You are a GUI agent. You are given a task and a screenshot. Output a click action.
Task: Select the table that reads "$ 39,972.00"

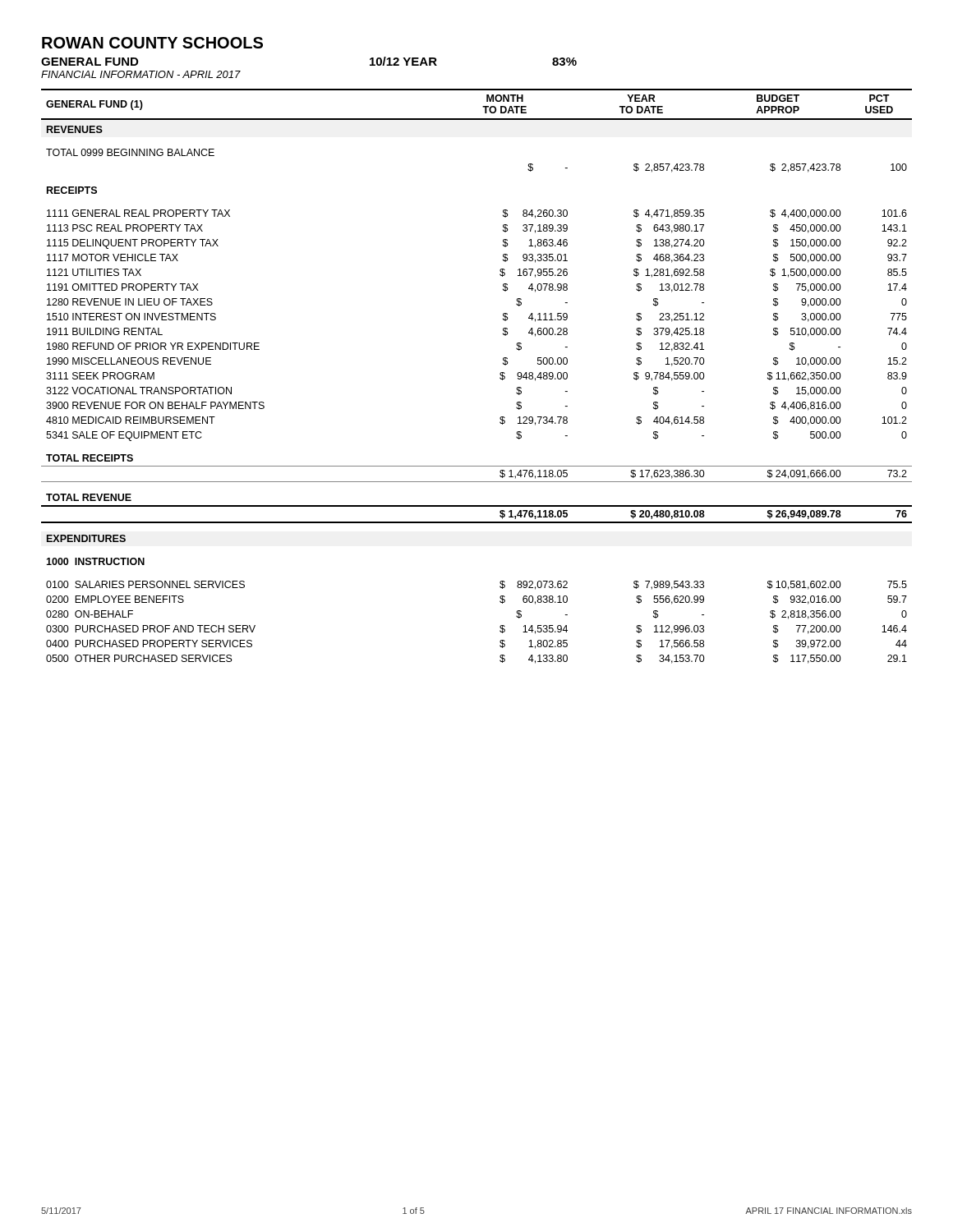(476, 377)
